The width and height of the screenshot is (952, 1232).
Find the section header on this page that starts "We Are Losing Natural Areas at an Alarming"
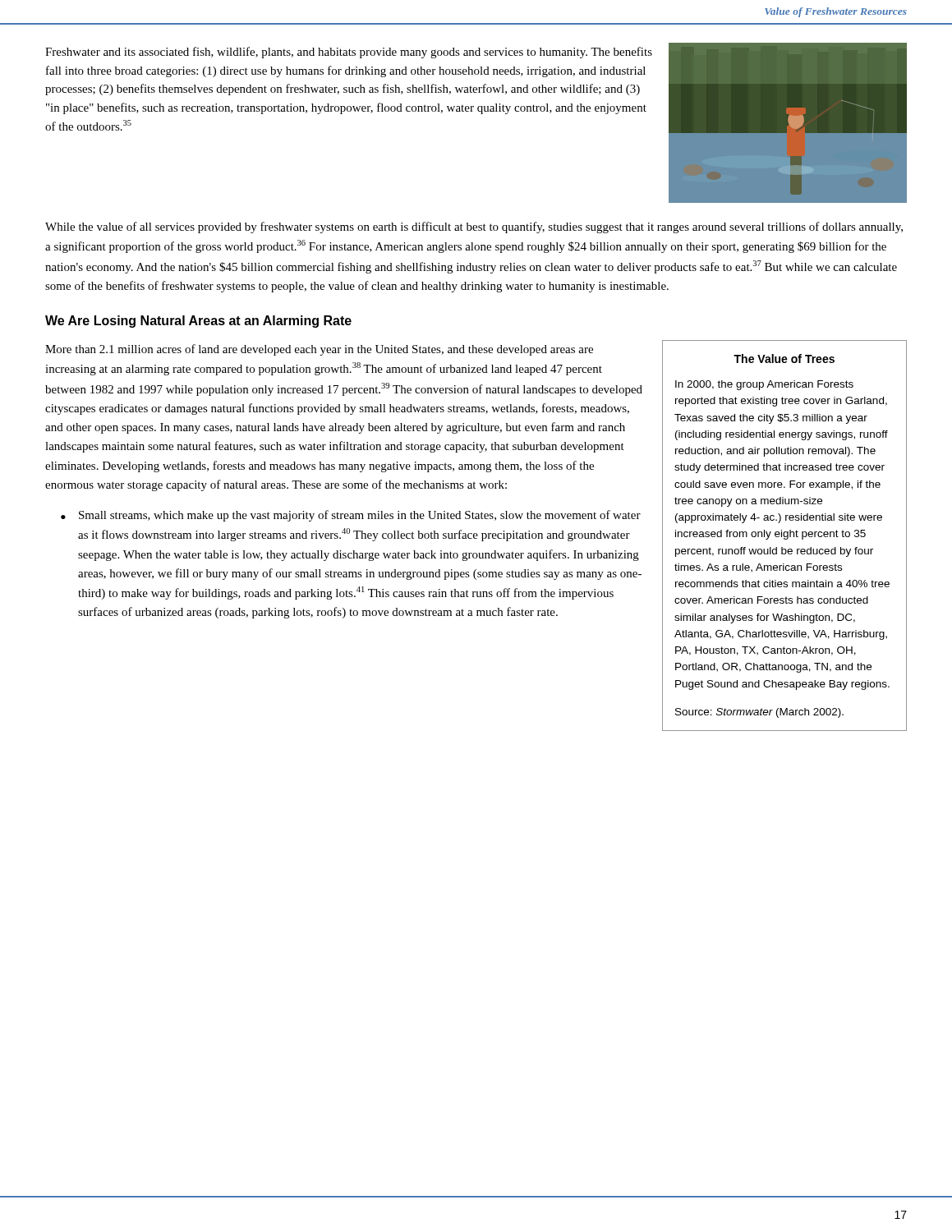[x=198, y=321]
